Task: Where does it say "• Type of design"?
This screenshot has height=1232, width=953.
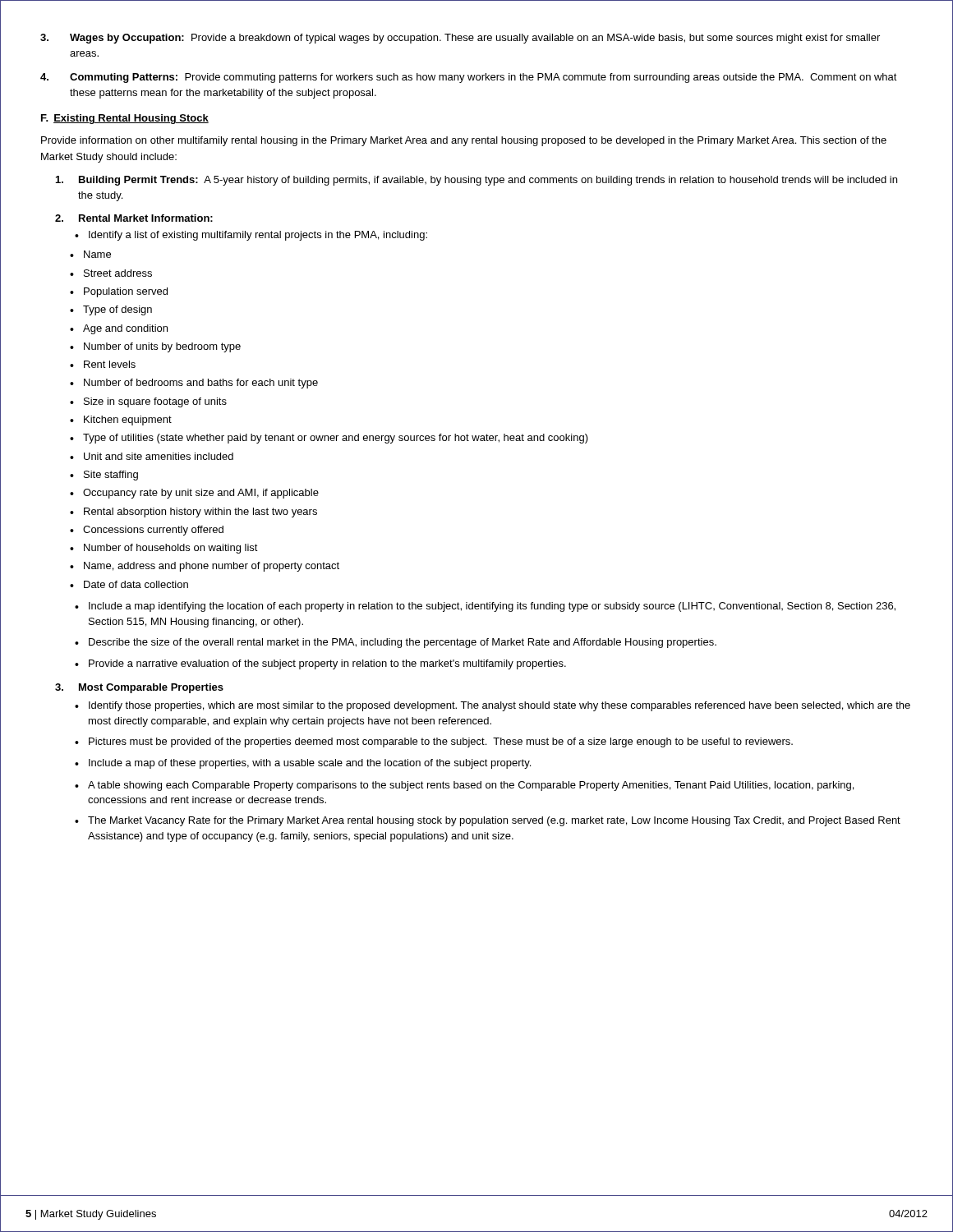Action: pyautogui.click(x=111, y=310)
